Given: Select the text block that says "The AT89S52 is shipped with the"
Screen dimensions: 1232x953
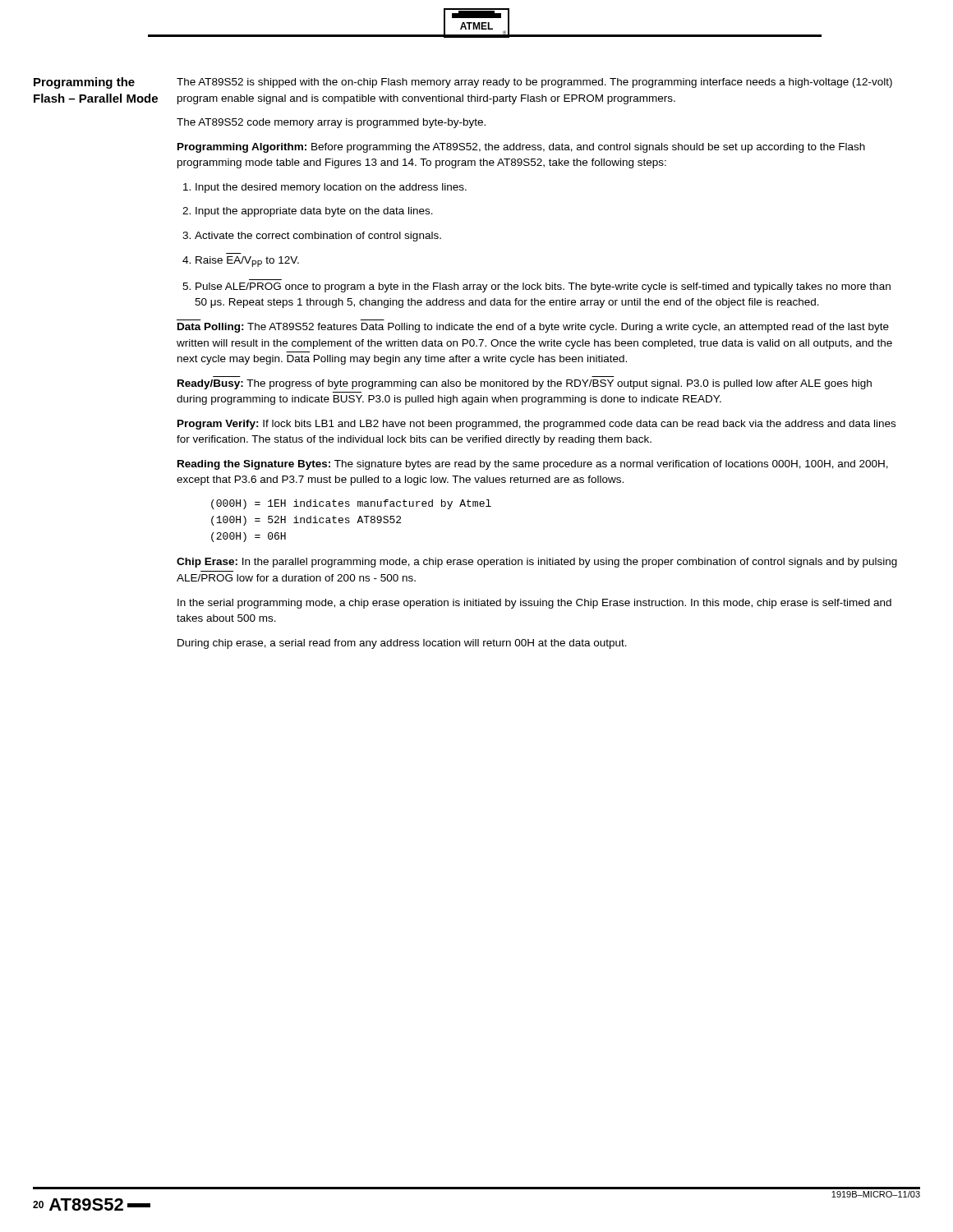Looking at the screenshot, I should coord(538,90).
